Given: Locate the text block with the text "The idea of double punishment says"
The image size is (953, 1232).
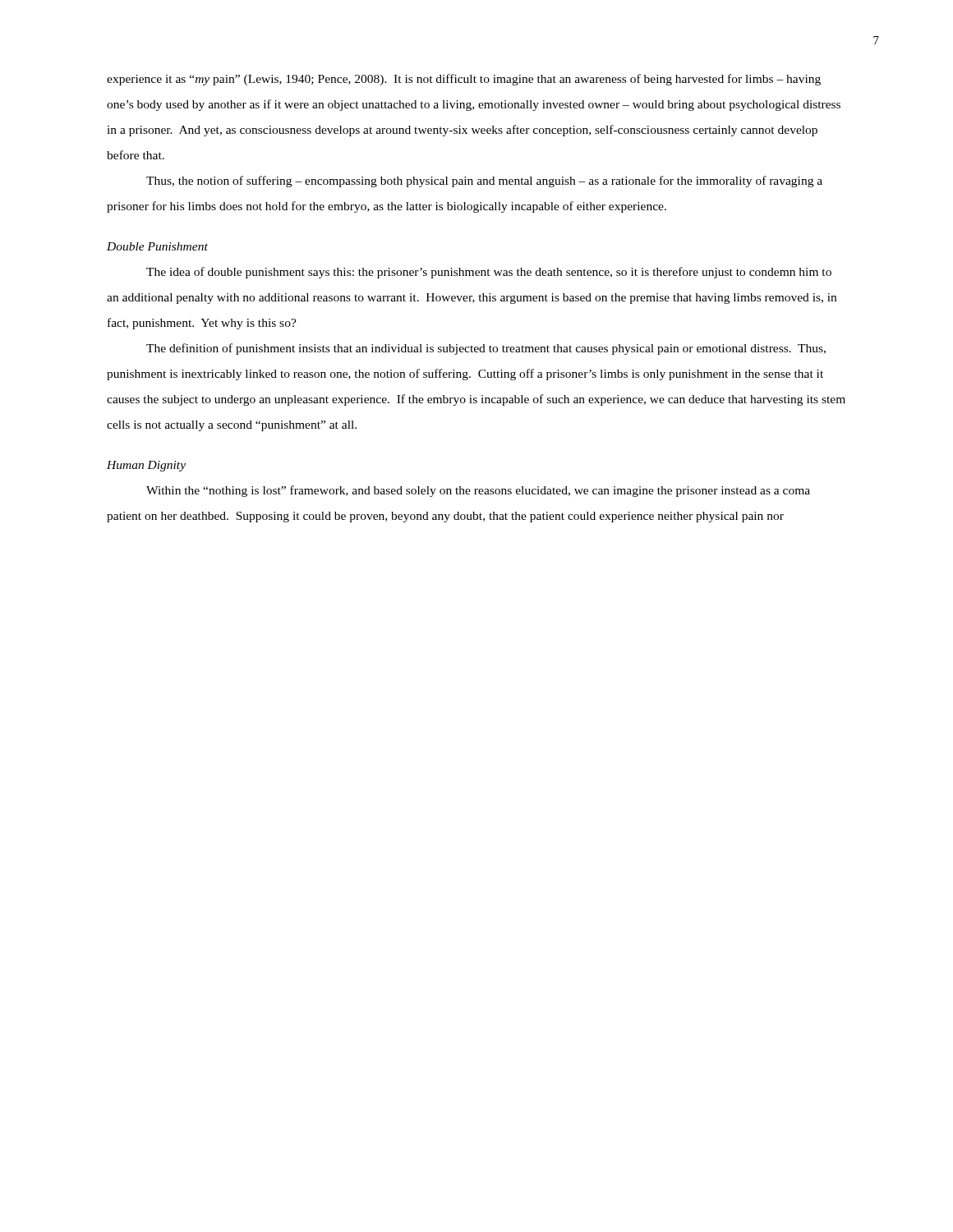Looking at the screenshot, I should point(476,297).
